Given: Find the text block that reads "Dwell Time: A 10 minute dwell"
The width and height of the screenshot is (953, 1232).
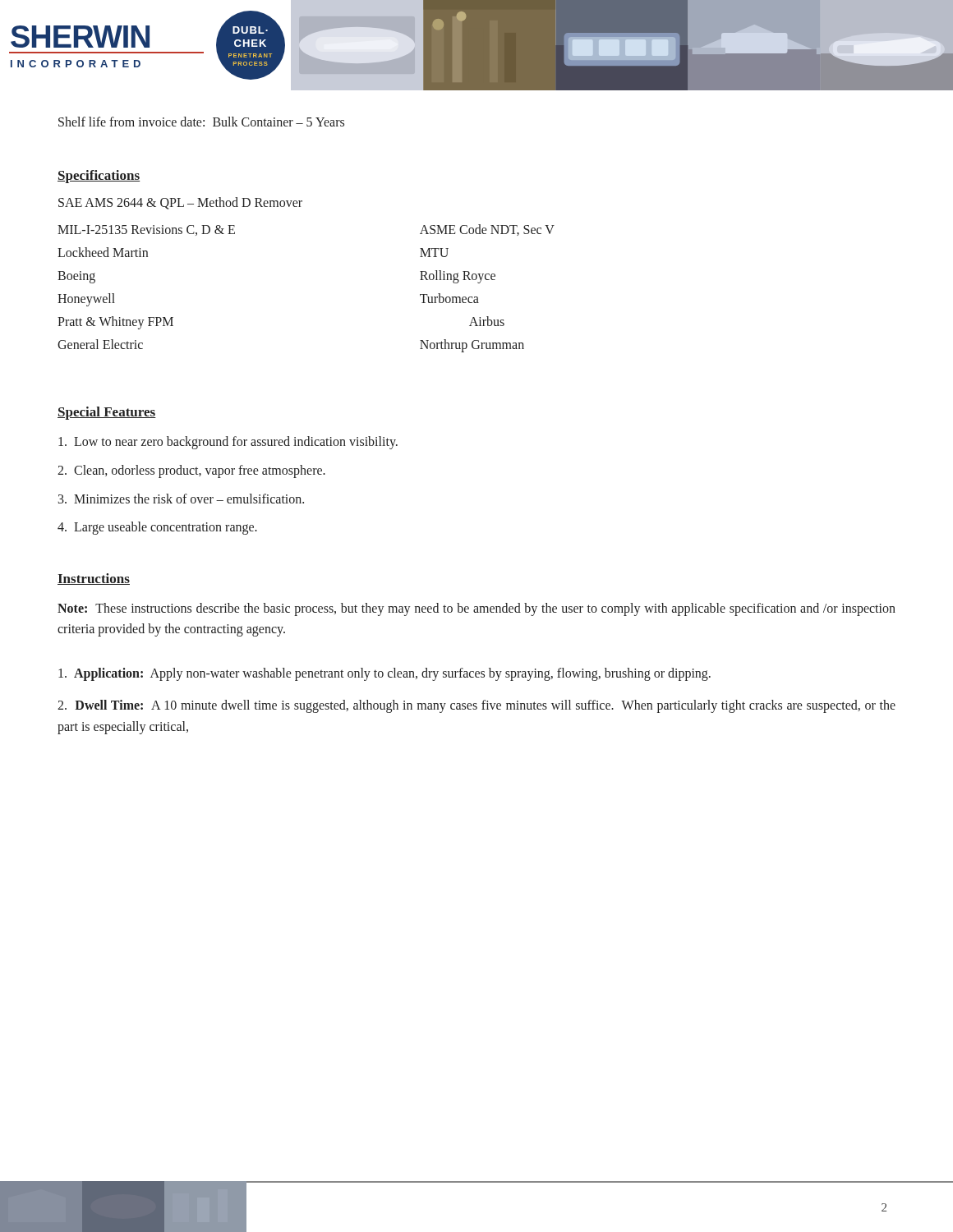Looking at the screenshot, I should click(476, 716).
